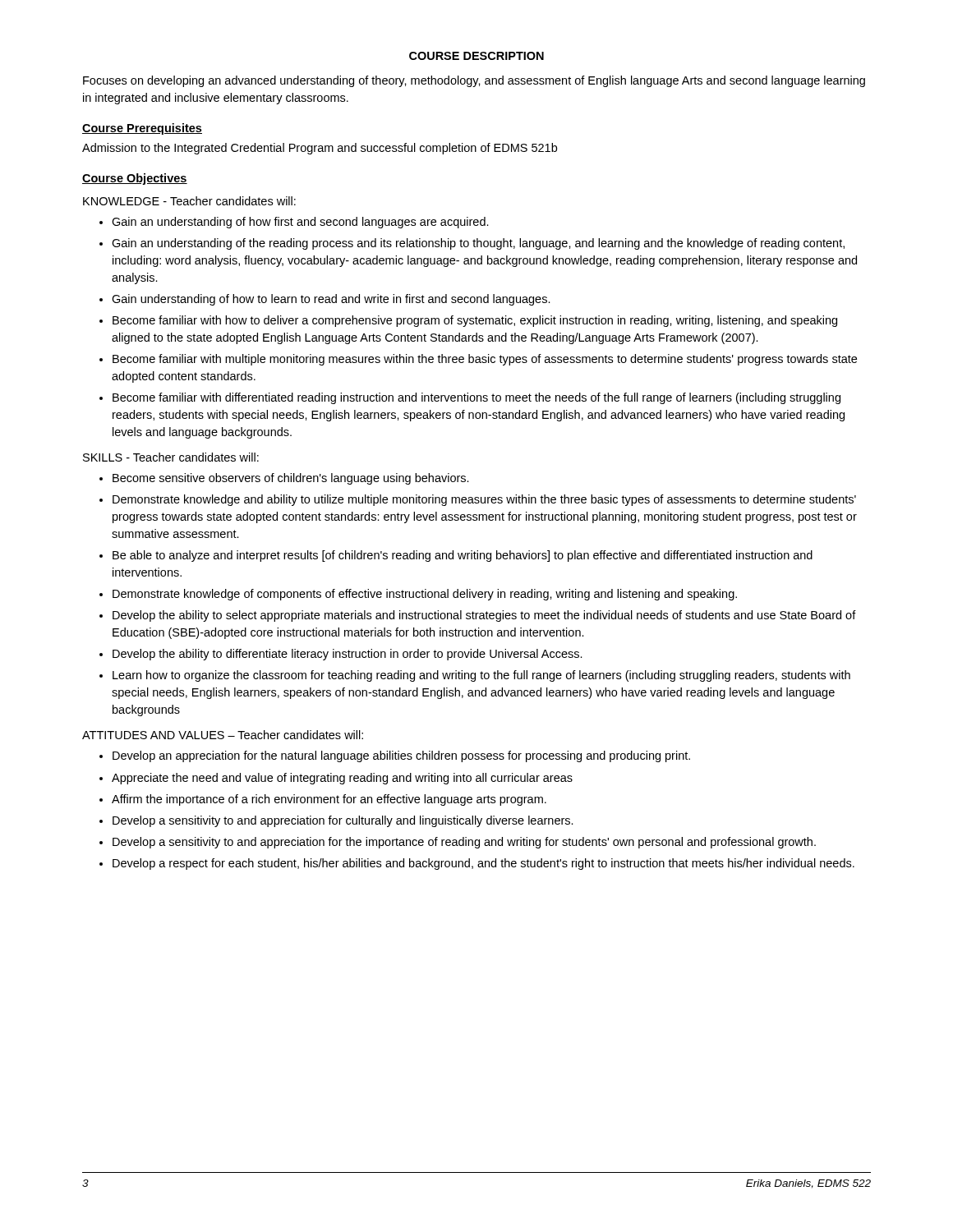Select the text starting "Admission to the Integrated"
Viewport: 953px width, 1232px height.
[x=476, y=148]
